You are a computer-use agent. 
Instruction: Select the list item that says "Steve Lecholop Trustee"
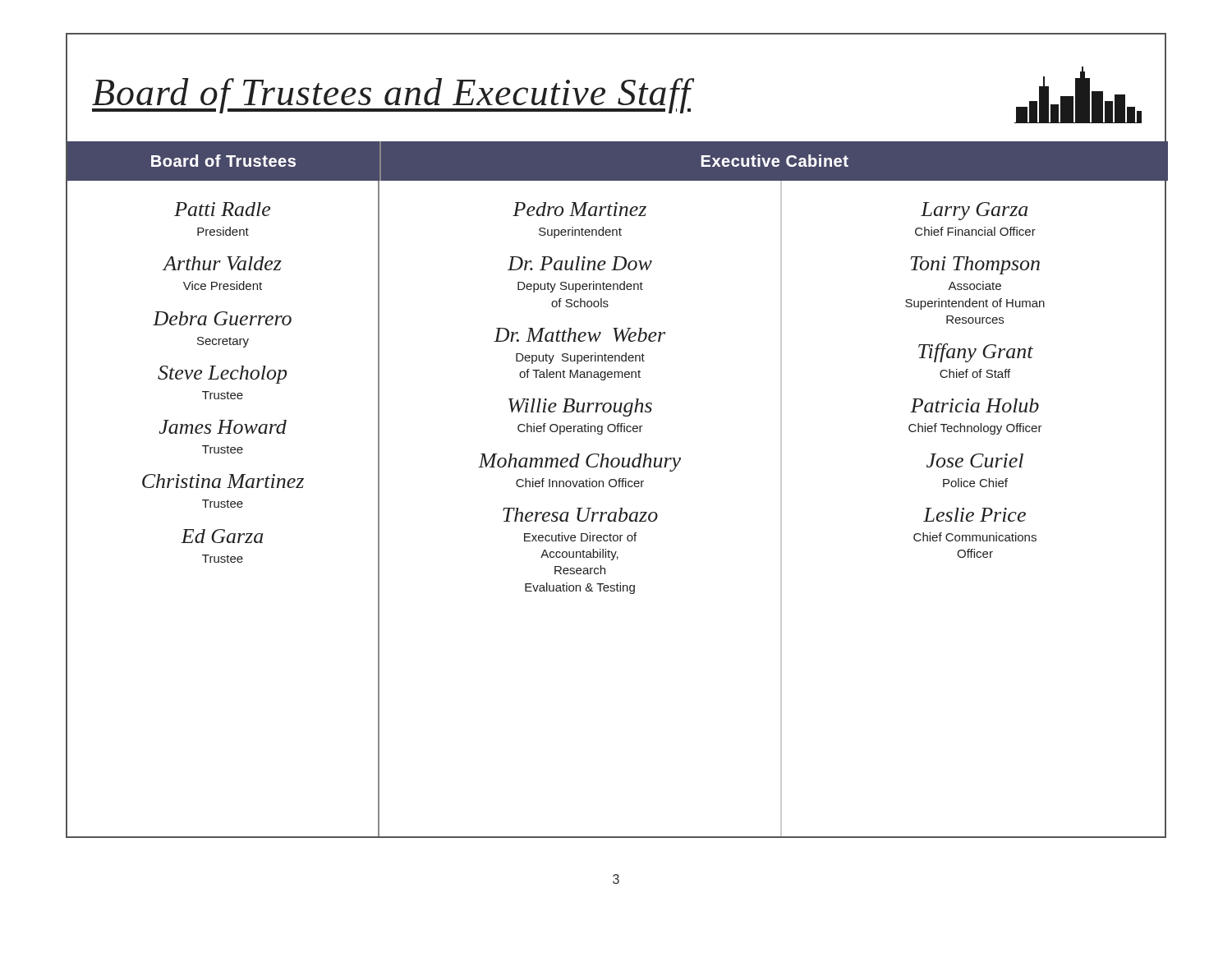tap(223, 381)
